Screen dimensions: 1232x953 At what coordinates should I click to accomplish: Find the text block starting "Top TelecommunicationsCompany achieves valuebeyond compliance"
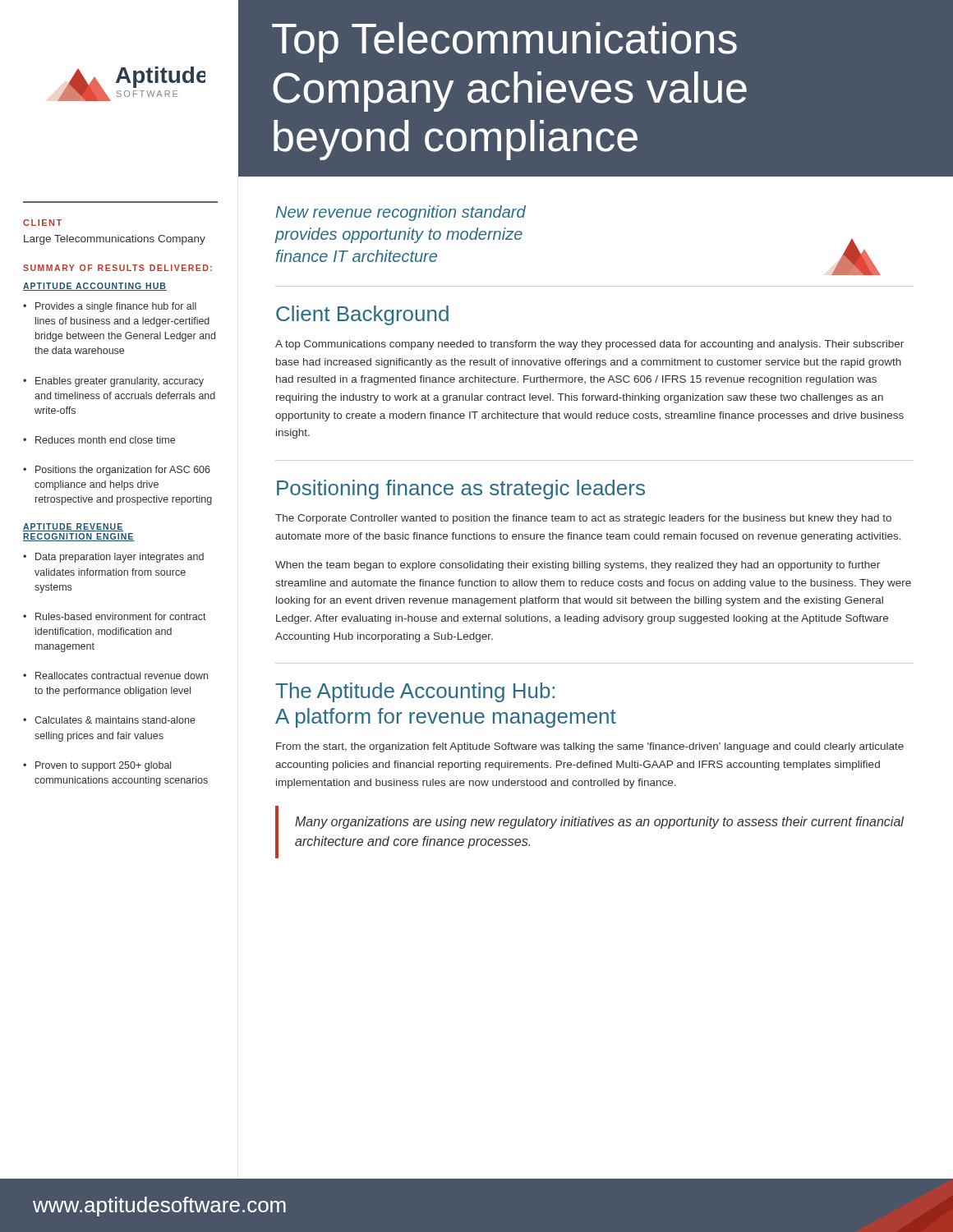(510, 88)
